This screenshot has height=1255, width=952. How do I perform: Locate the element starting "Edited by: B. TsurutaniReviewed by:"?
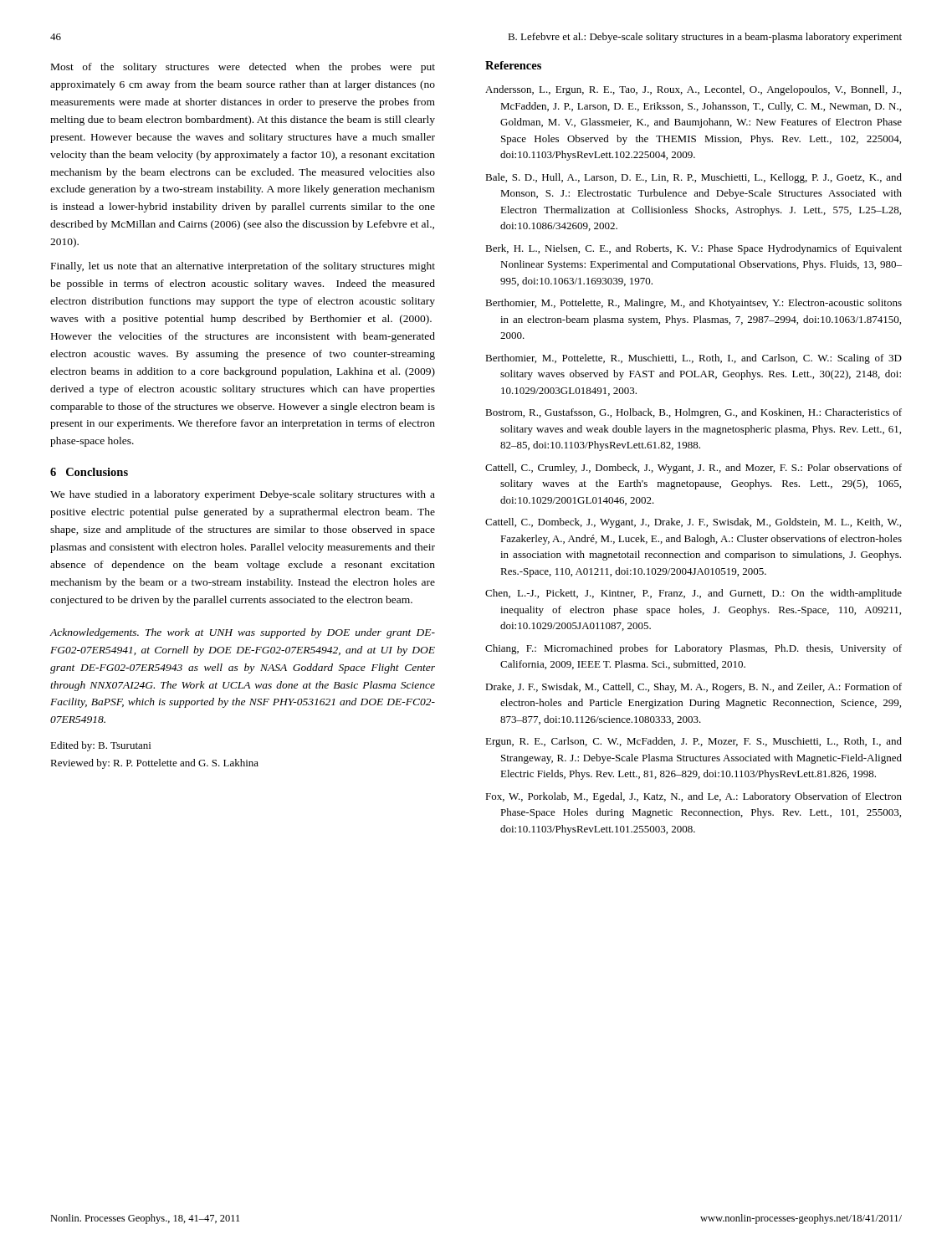tap(243, 755)
